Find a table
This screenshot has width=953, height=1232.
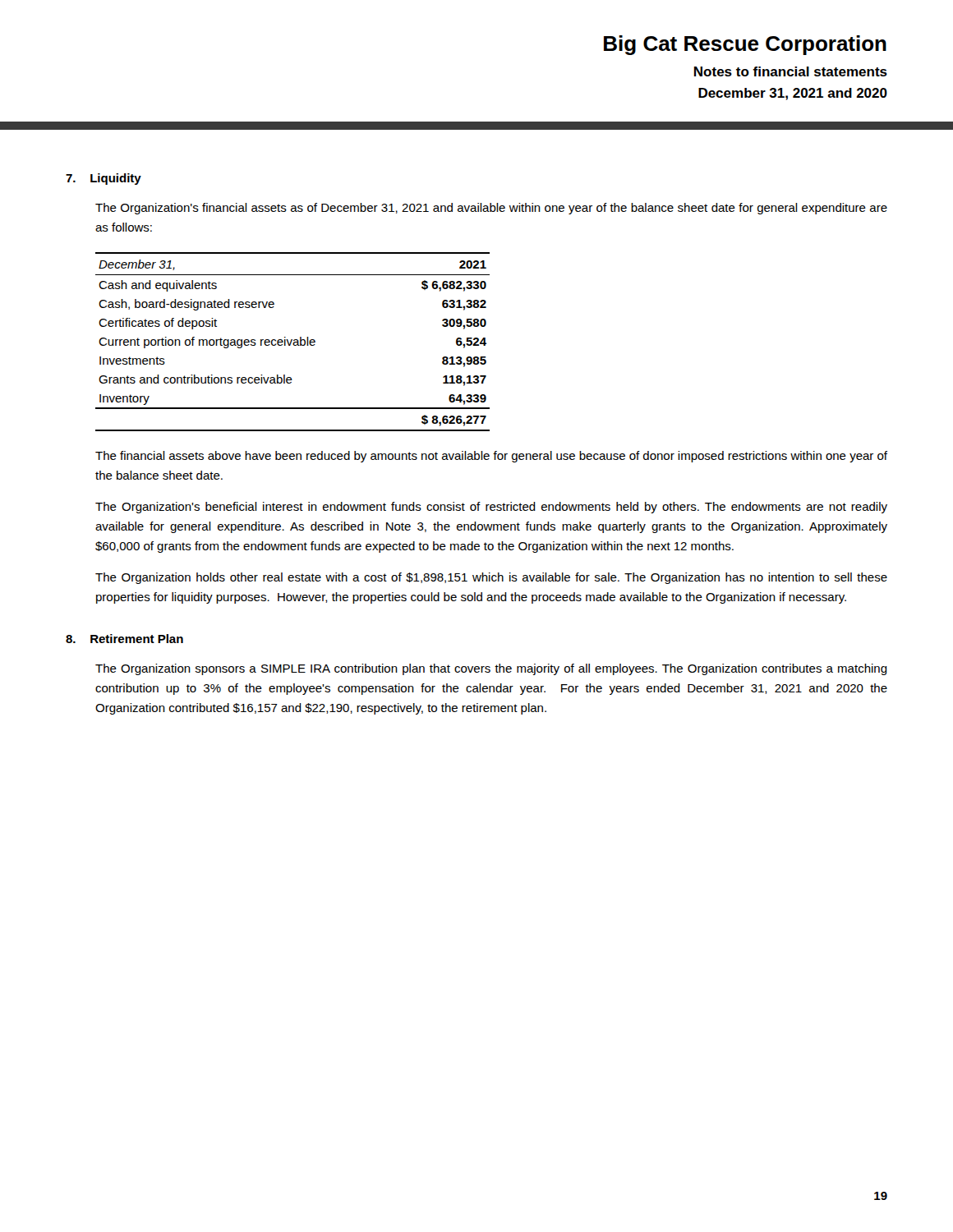coord(491,342)
